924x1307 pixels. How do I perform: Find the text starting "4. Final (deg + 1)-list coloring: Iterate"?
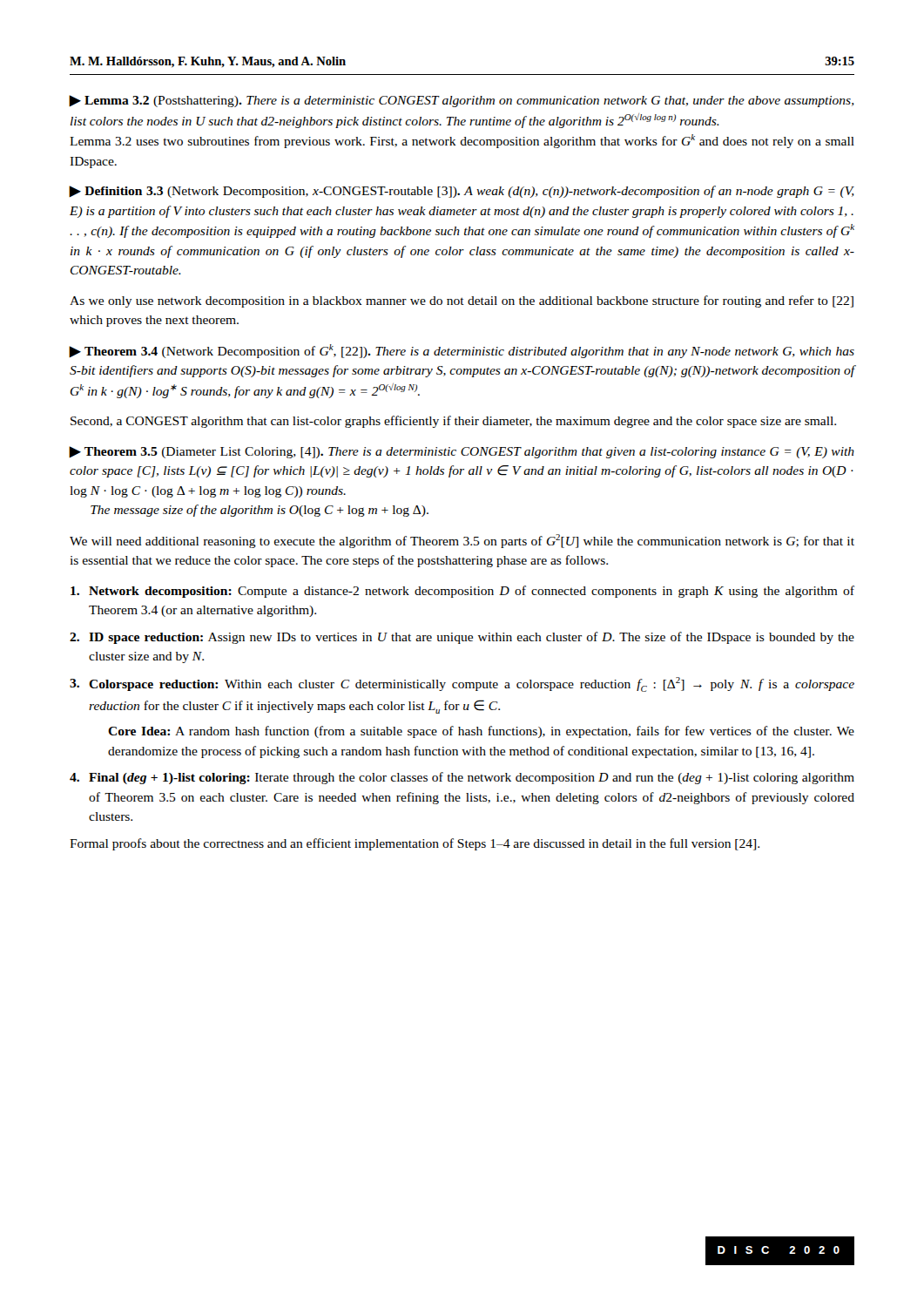pos(462,797)
